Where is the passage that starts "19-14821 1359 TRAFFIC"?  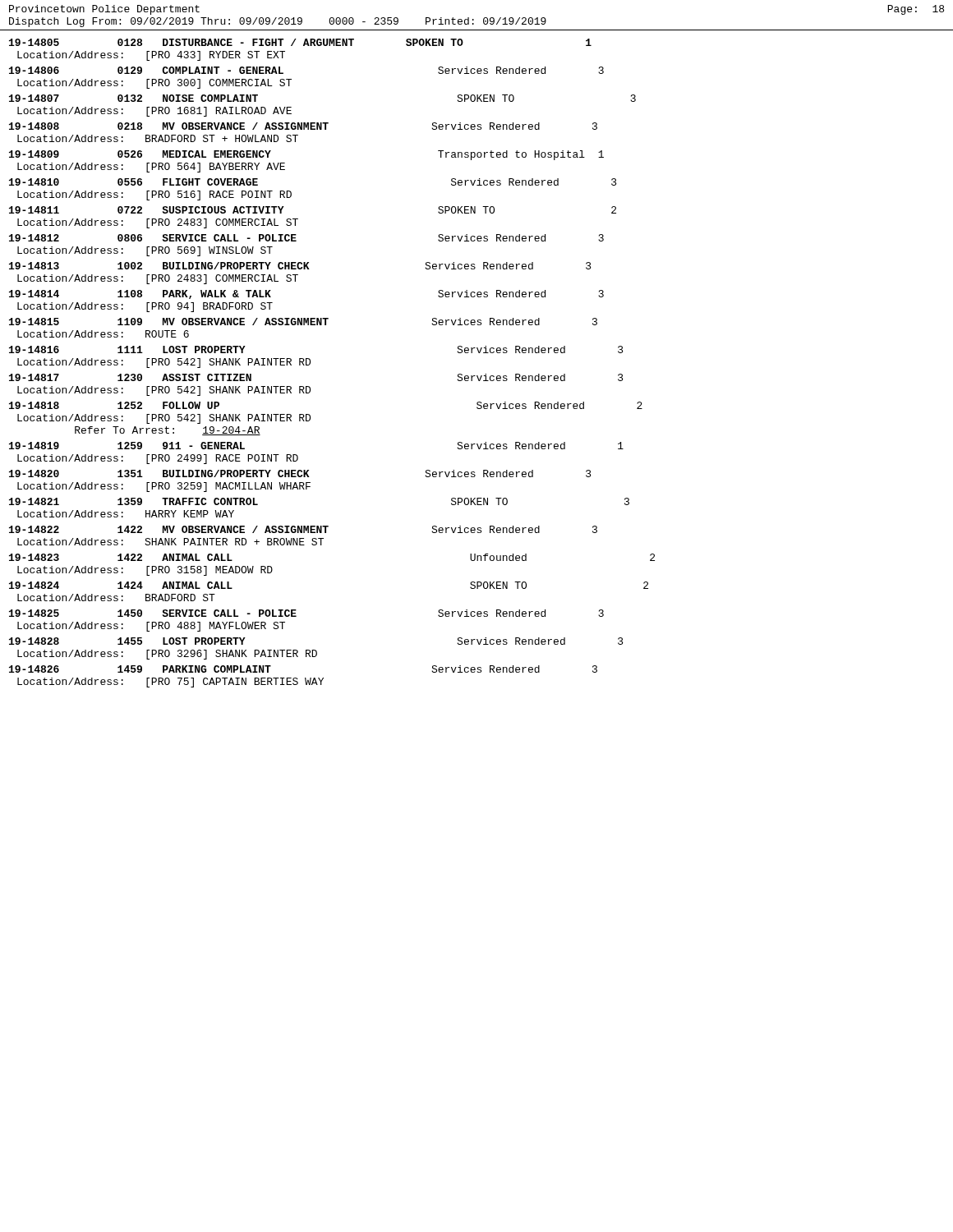(x=476, y=508)
